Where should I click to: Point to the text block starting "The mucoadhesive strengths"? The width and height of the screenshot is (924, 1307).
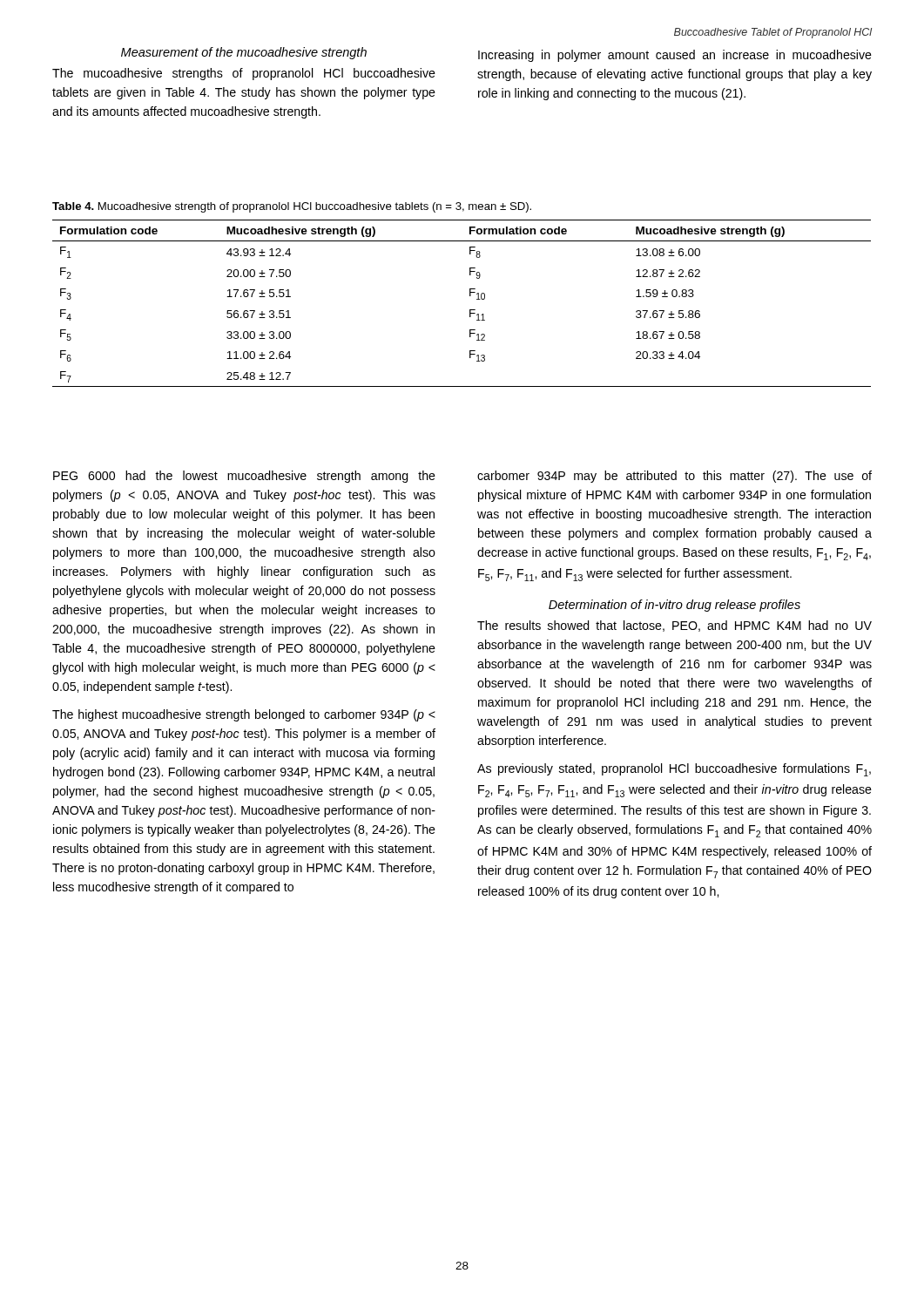pos(244,92)
